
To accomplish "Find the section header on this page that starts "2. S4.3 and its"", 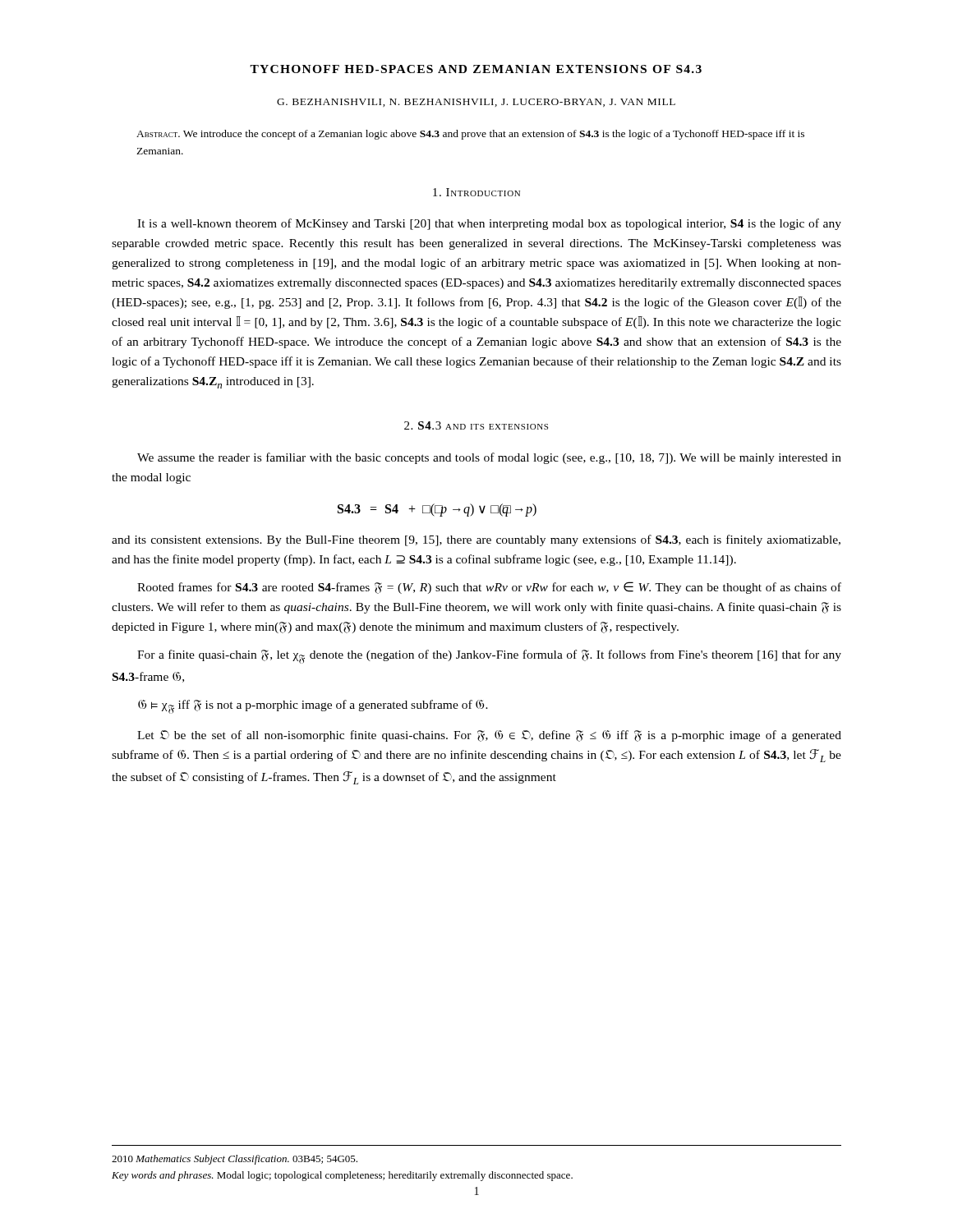I will [x=476, y=426].
